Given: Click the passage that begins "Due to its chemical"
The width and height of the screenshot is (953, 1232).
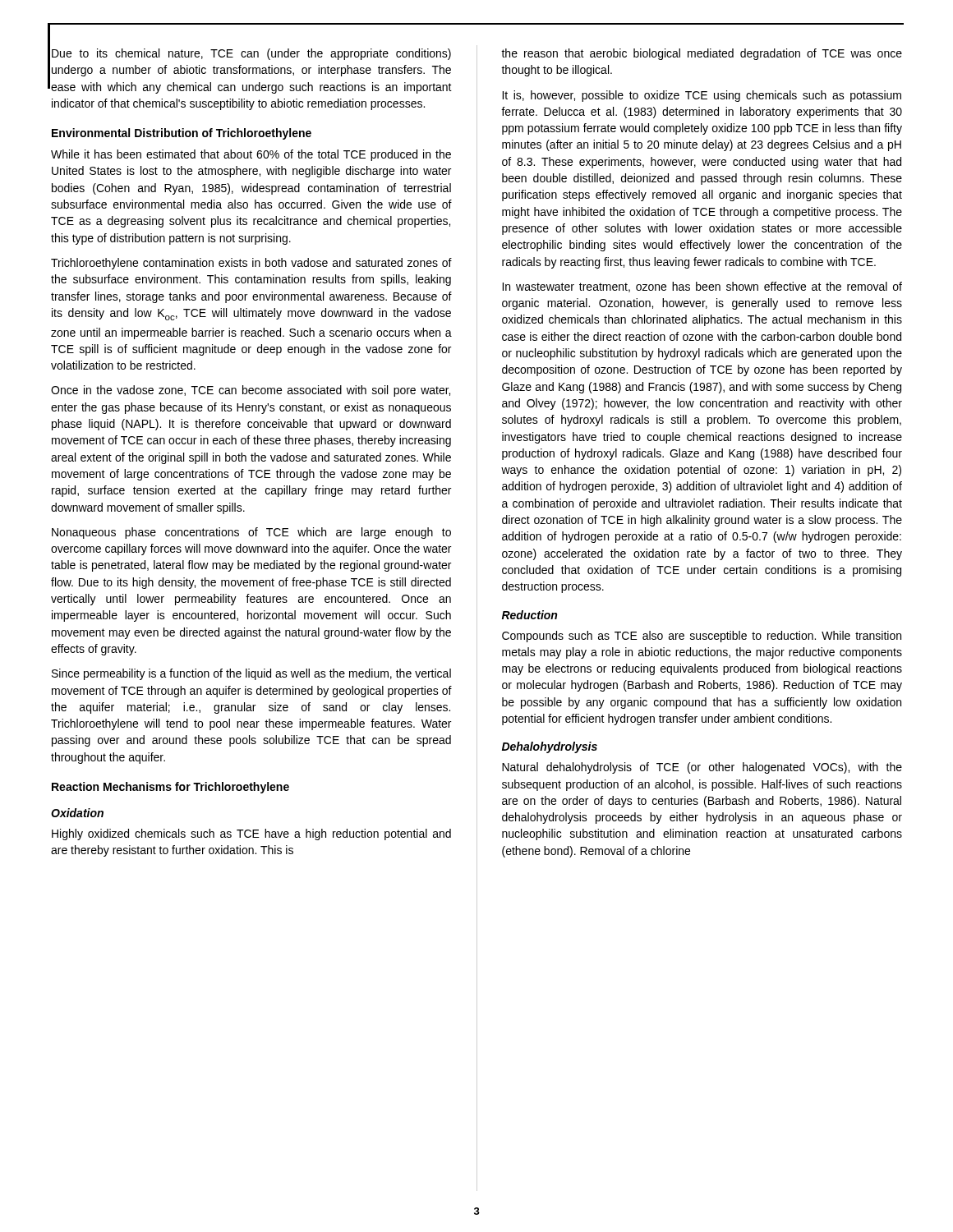Looking at the screenshot, I should coord(251,79).
